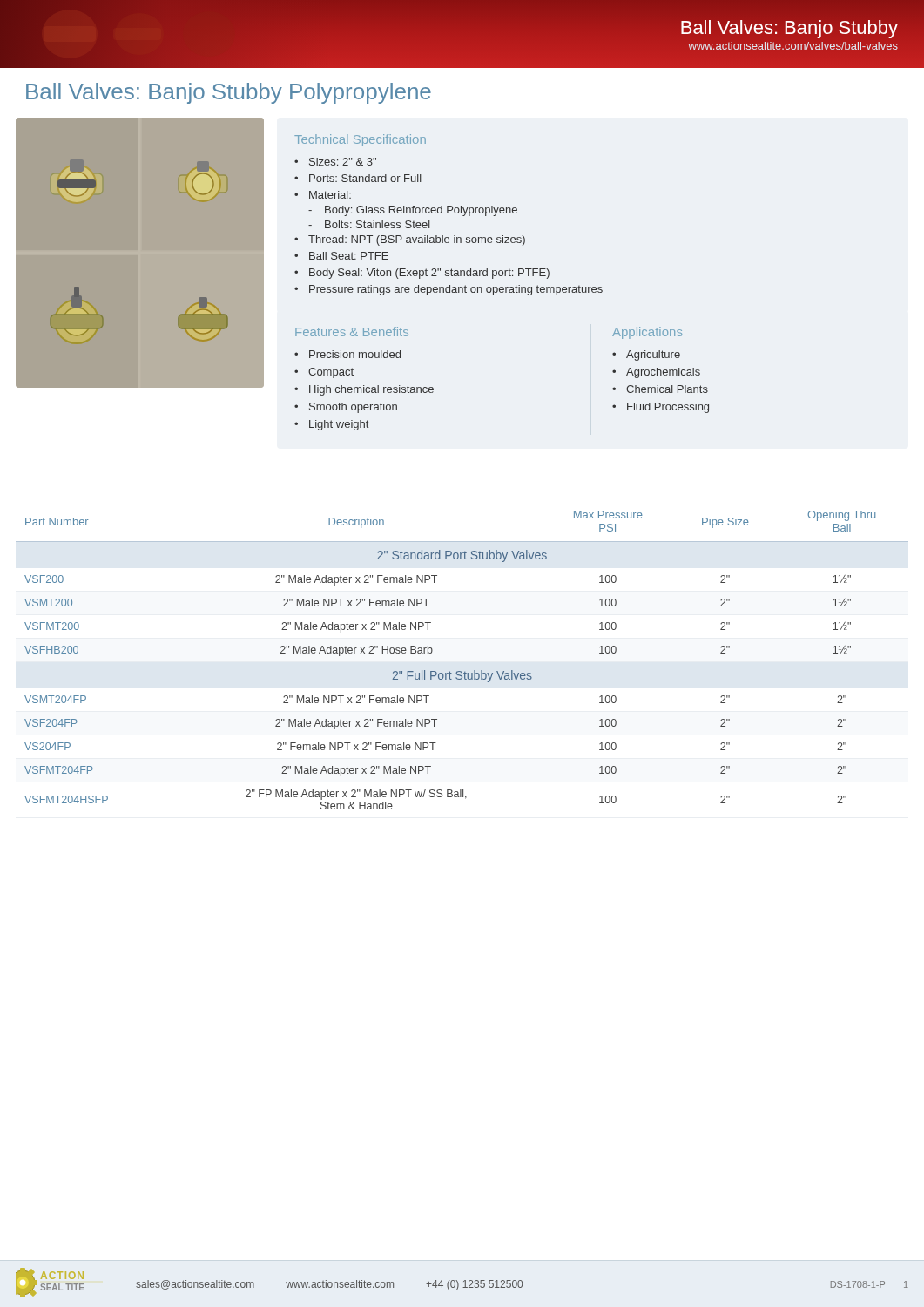
Task: Where does it say "•Smooth operation"?
Action: [346, 406]
